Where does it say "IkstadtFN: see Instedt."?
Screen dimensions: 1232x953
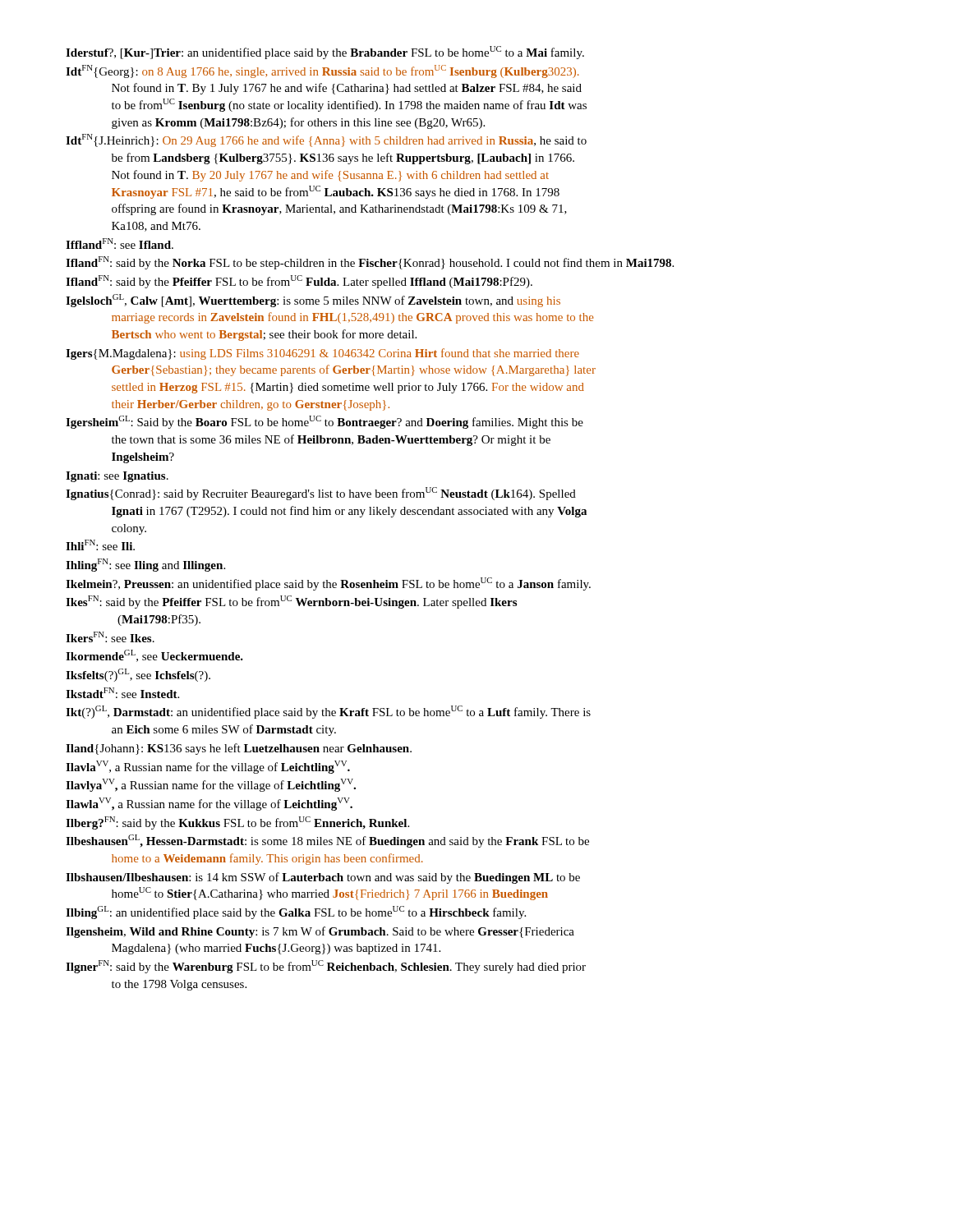coord(123,693)
